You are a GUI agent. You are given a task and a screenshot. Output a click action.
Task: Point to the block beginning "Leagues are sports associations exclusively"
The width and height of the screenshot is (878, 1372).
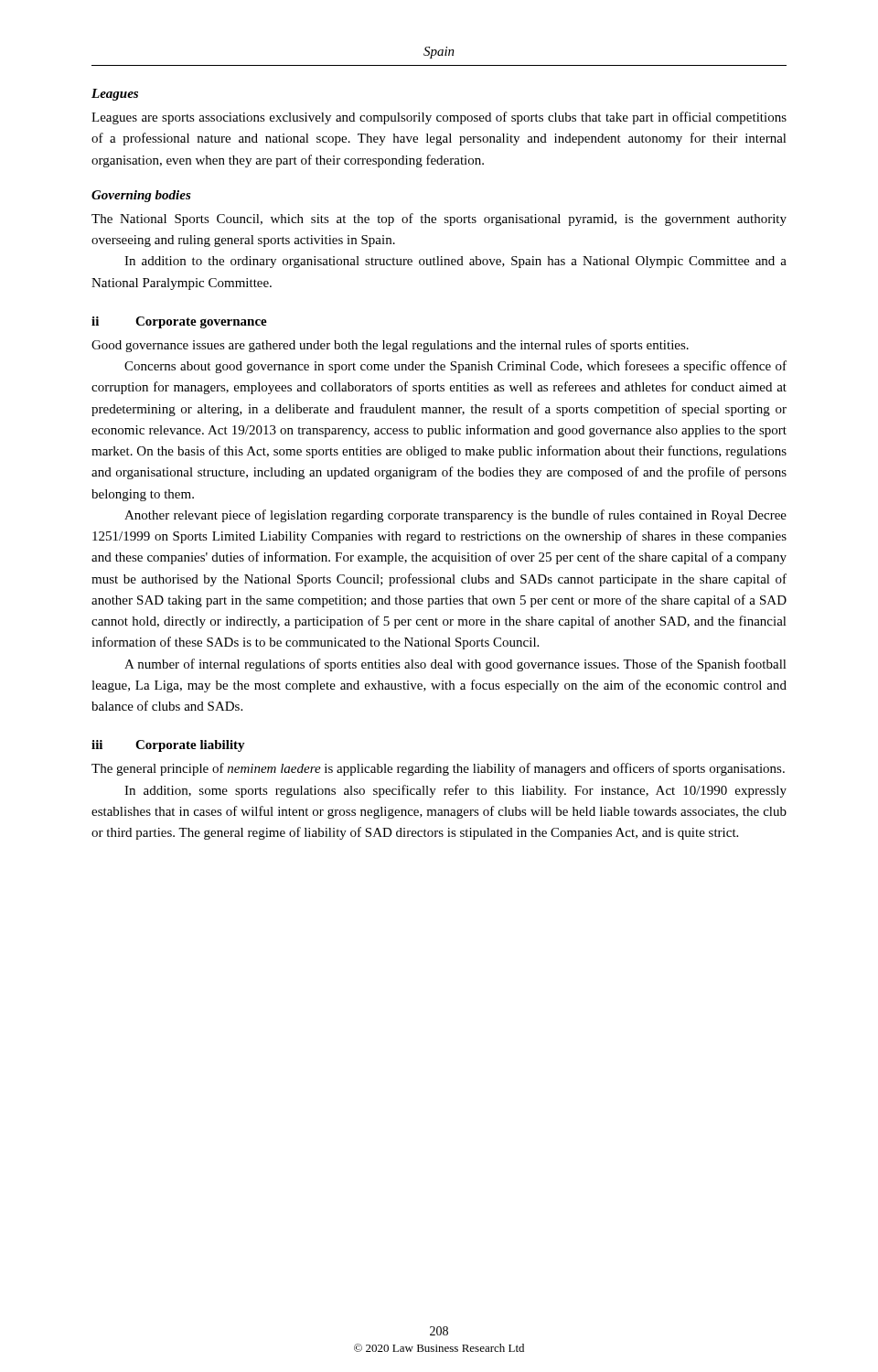[439, 139]
